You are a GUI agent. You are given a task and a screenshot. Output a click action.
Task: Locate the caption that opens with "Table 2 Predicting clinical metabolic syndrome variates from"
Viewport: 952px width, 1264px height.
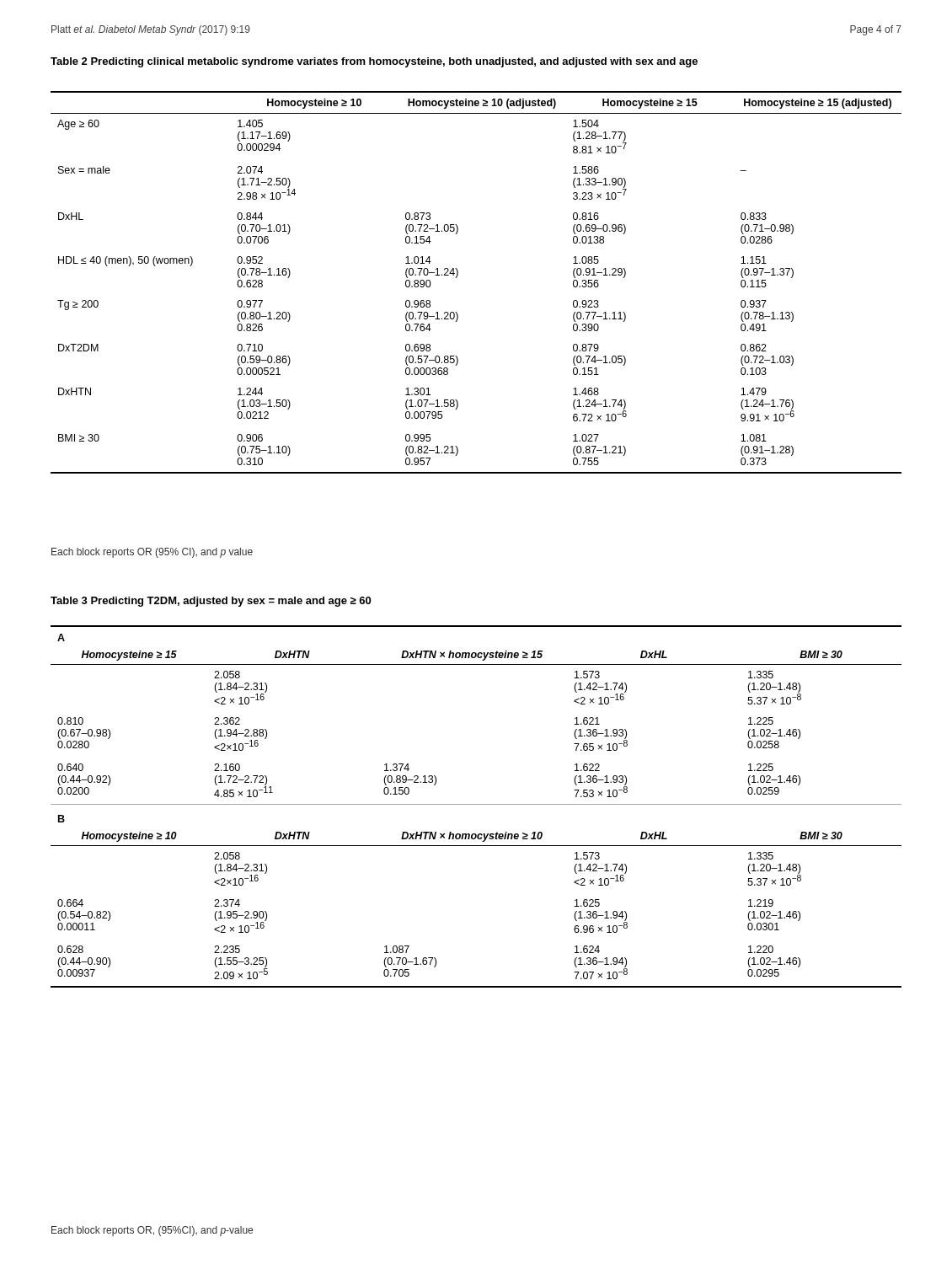click(x=374, y=61)
